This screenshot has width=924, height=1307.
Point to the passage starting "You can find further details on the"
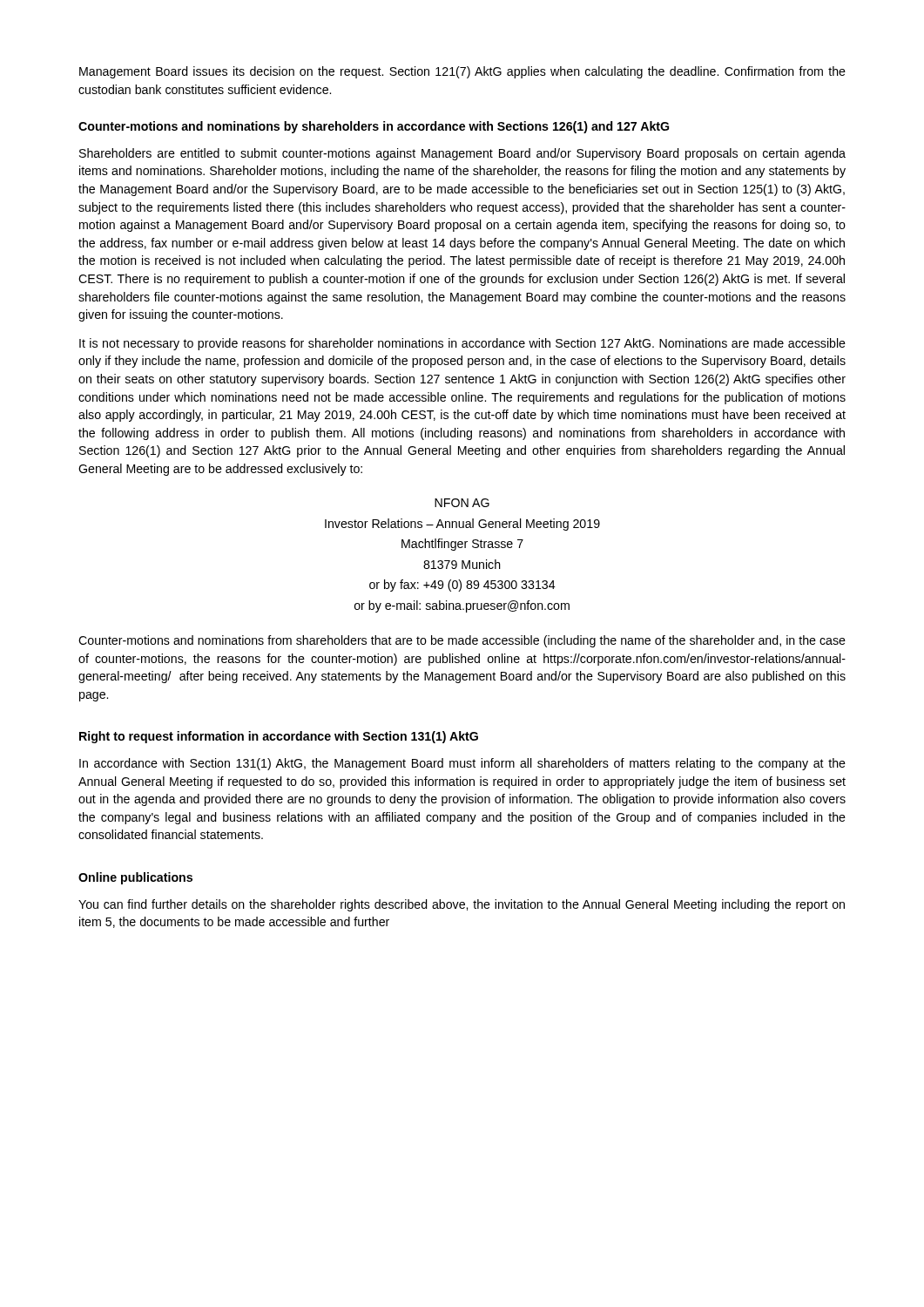coord(462,913)
